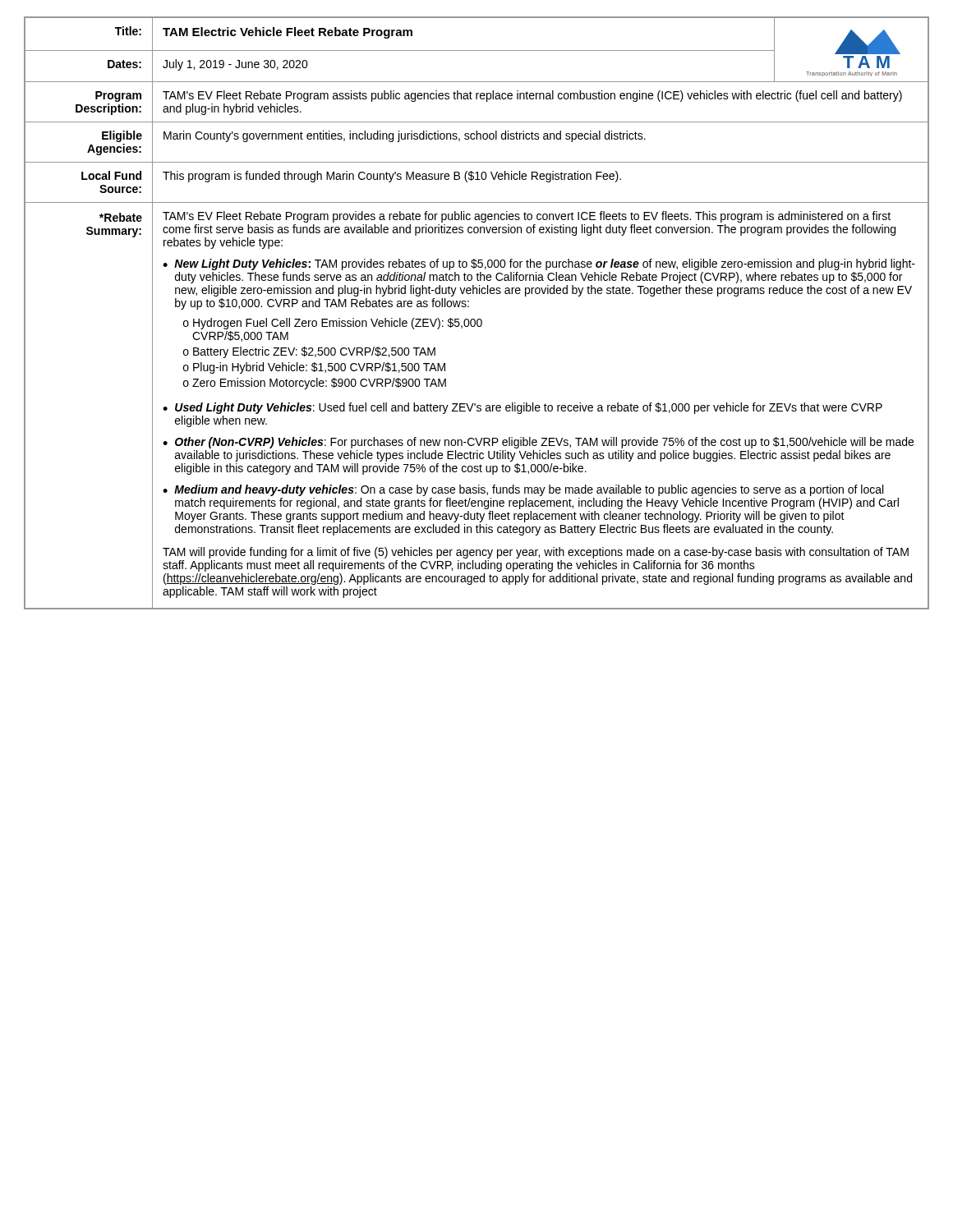Locate the list item that reads "Hydrogen Fuel Cell Zero Emission Vehicle (ZEV):"
This screenshot has width=953, height=1232.
pyautogui.click(x=333, y=329)
